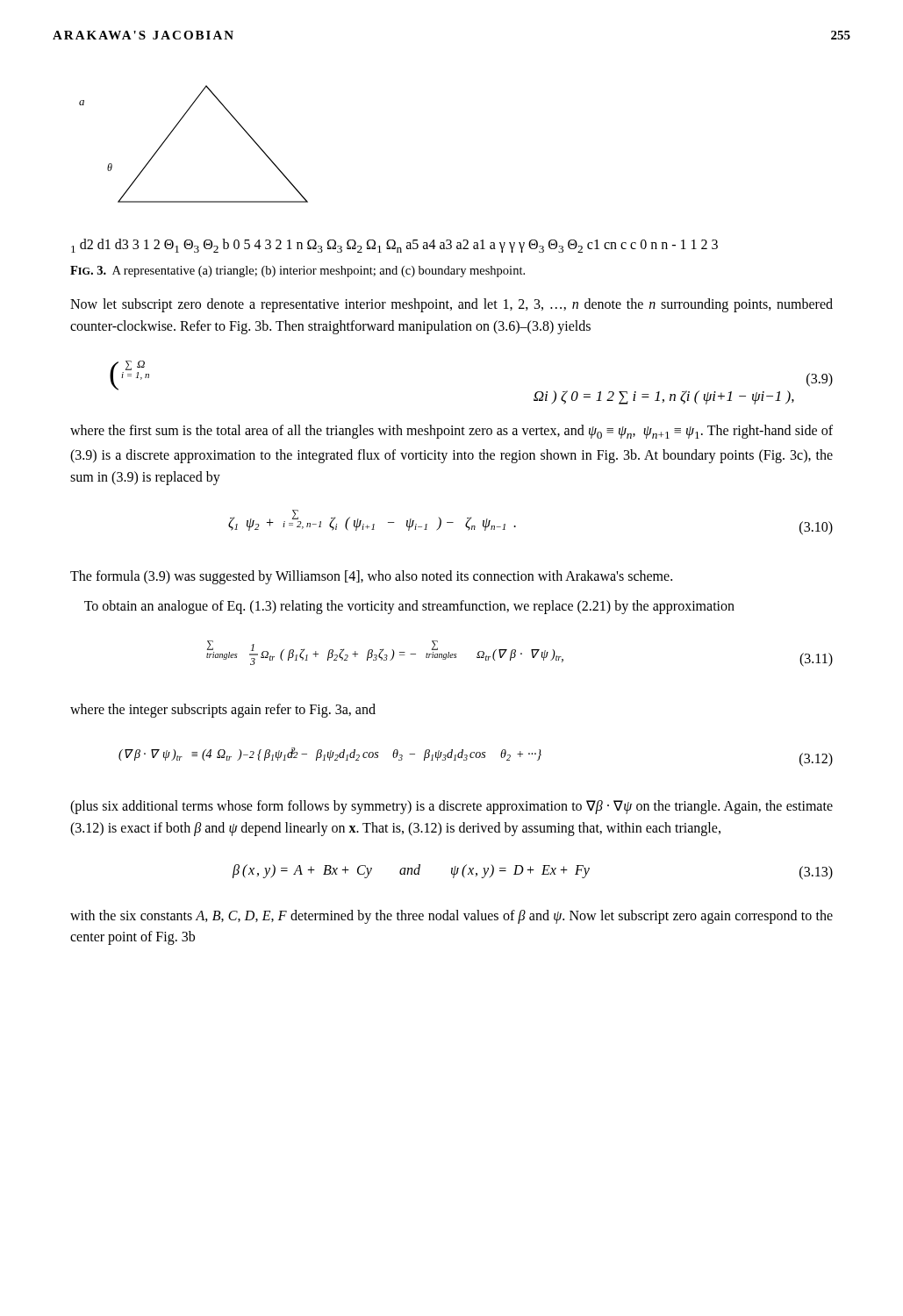
Task: Click a caption
Action: [298, 270]
